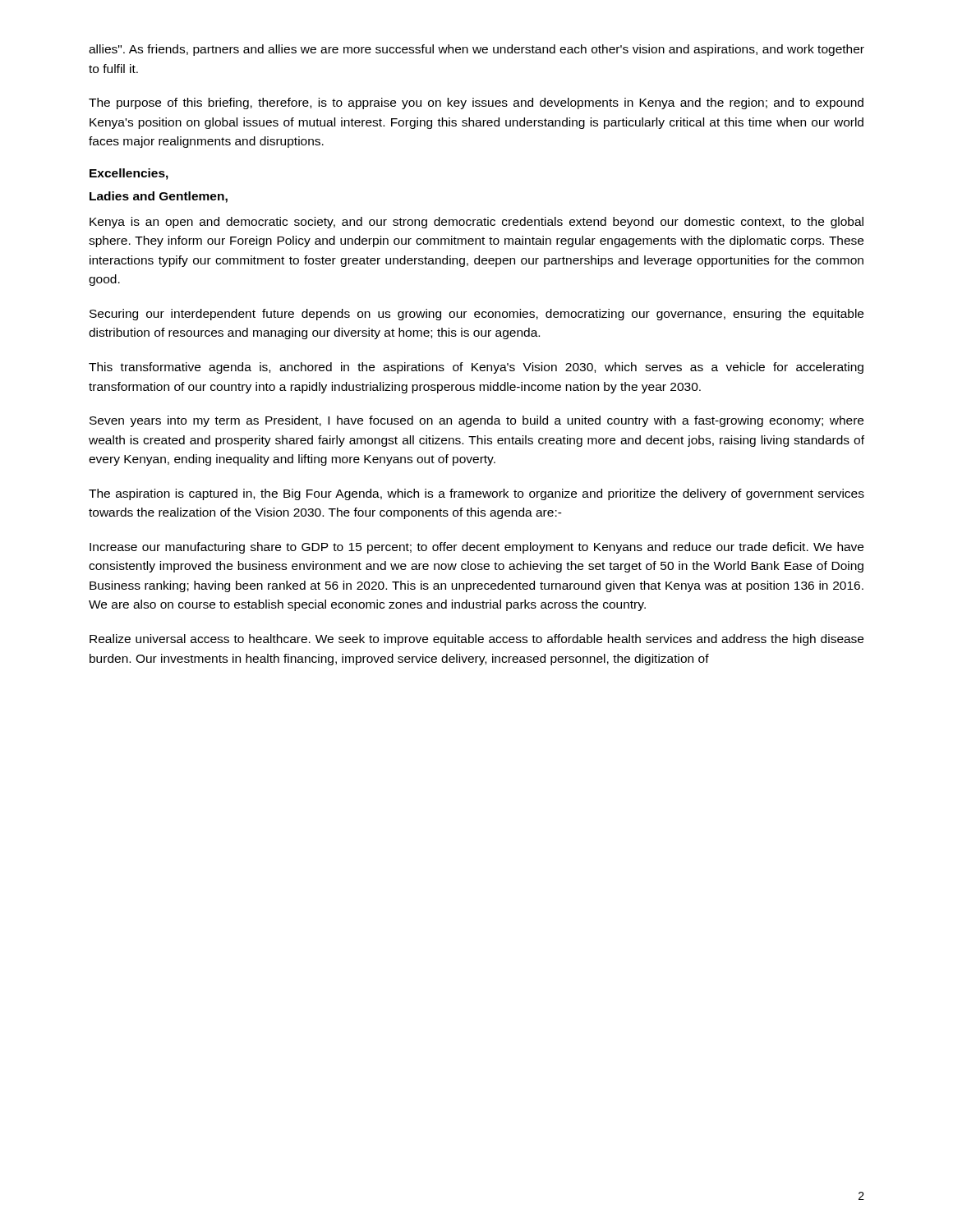The image size is (953, 1232).
Task: Navigate to the passage starting "allies". As friends, partners"
Action: pos(476,59)
